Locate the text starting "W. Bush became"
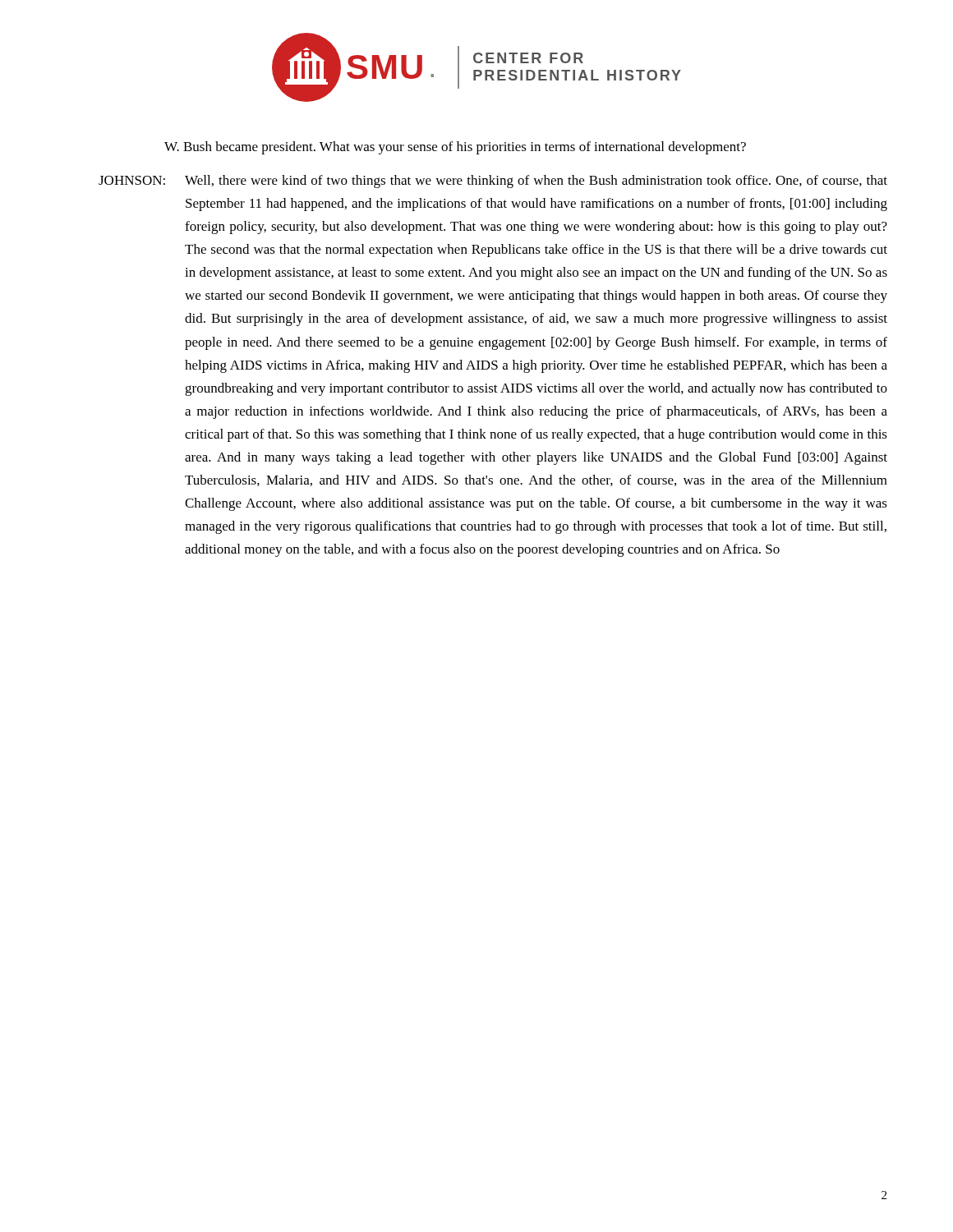Image resolution: width=953 pixels, height=1232 pixels. click(x=455, y=147)
